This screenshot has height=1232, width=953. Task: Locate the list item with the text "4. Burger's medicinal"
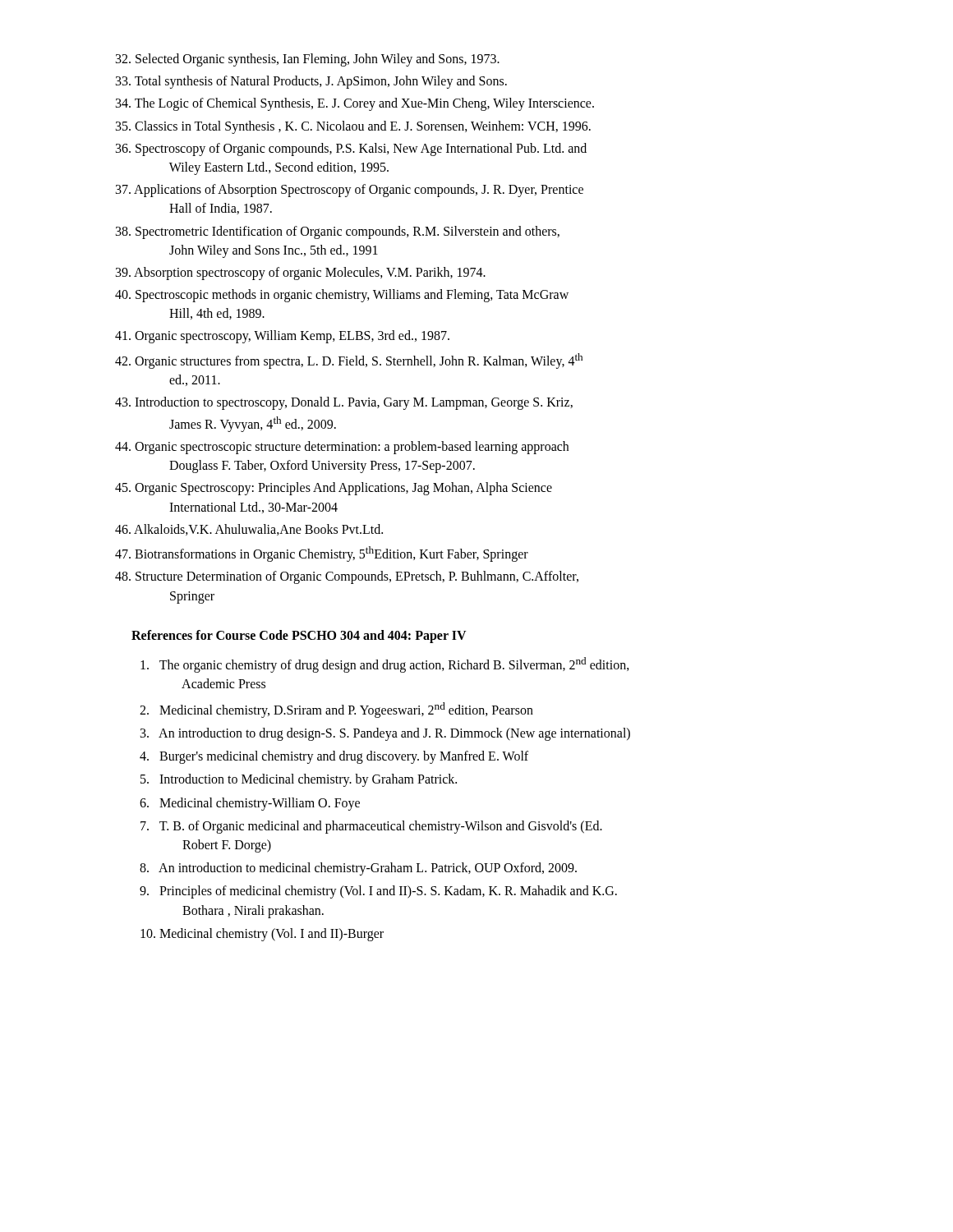click(334, 756)
